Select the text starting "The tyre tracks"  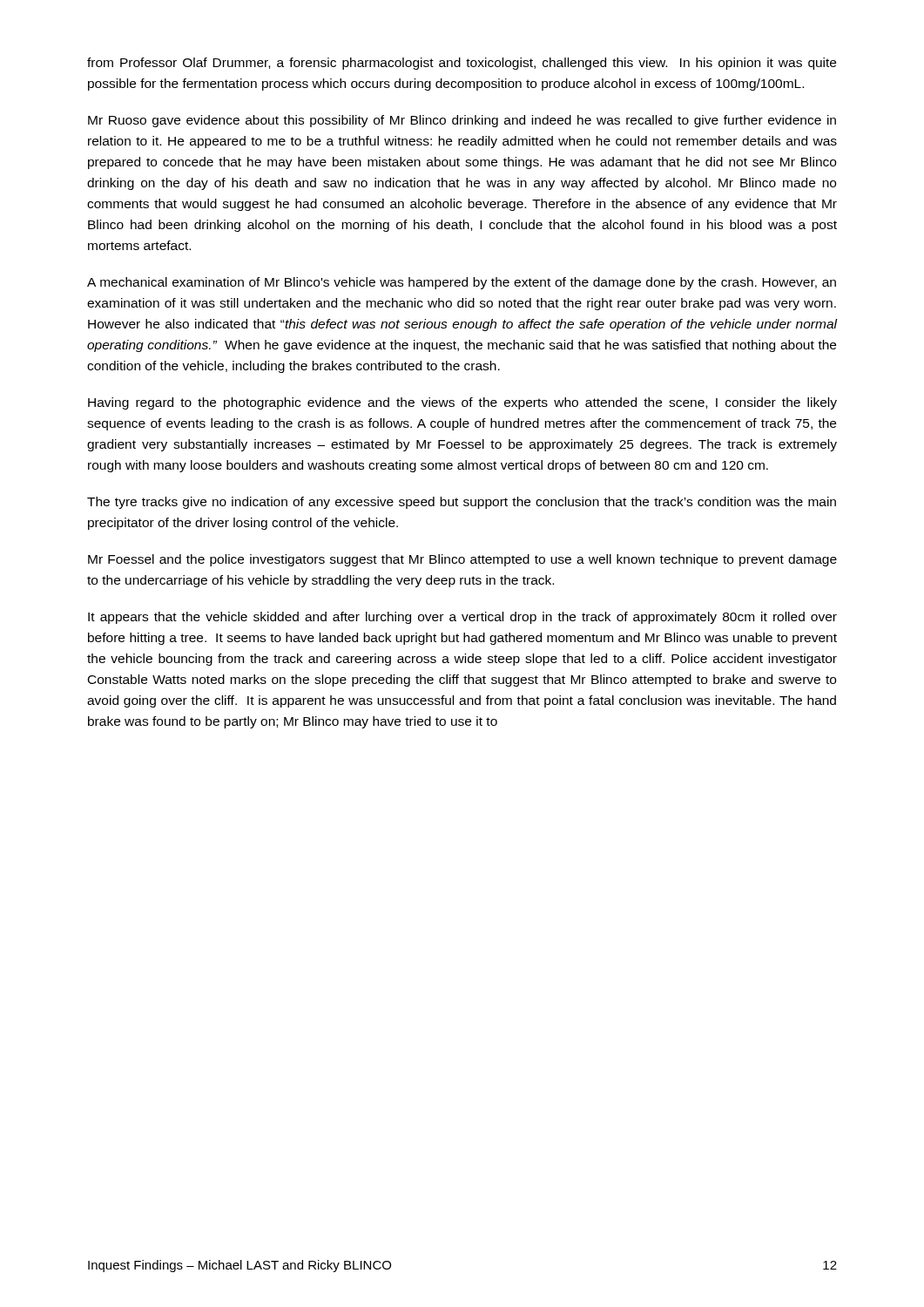click(462, 512)
